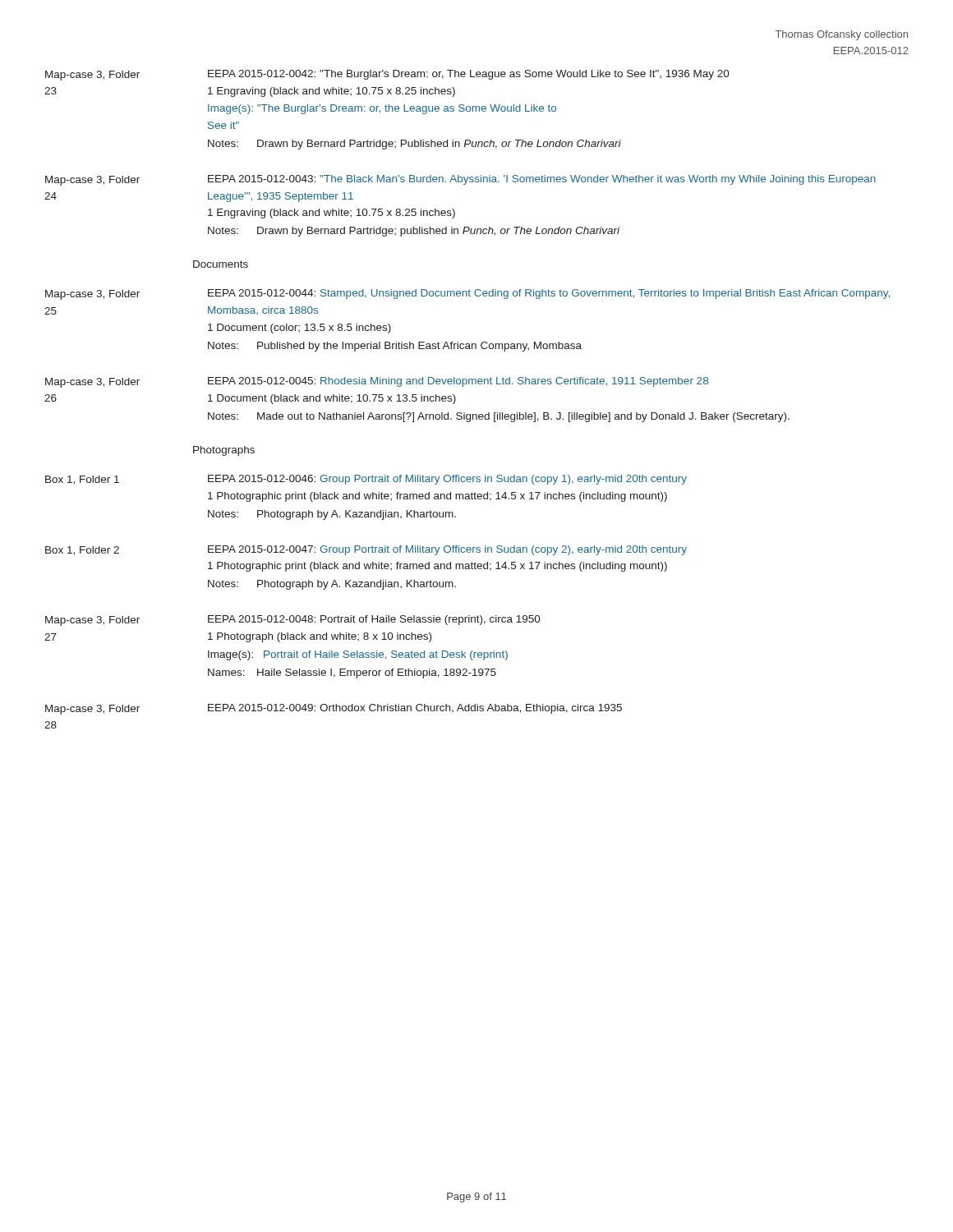953x1232 pixels.
Task: Find the text block that says "Map-case 3, Folder27 EEPA 2015-012-0048: Portrait"
Action: [x=476, y=646]
